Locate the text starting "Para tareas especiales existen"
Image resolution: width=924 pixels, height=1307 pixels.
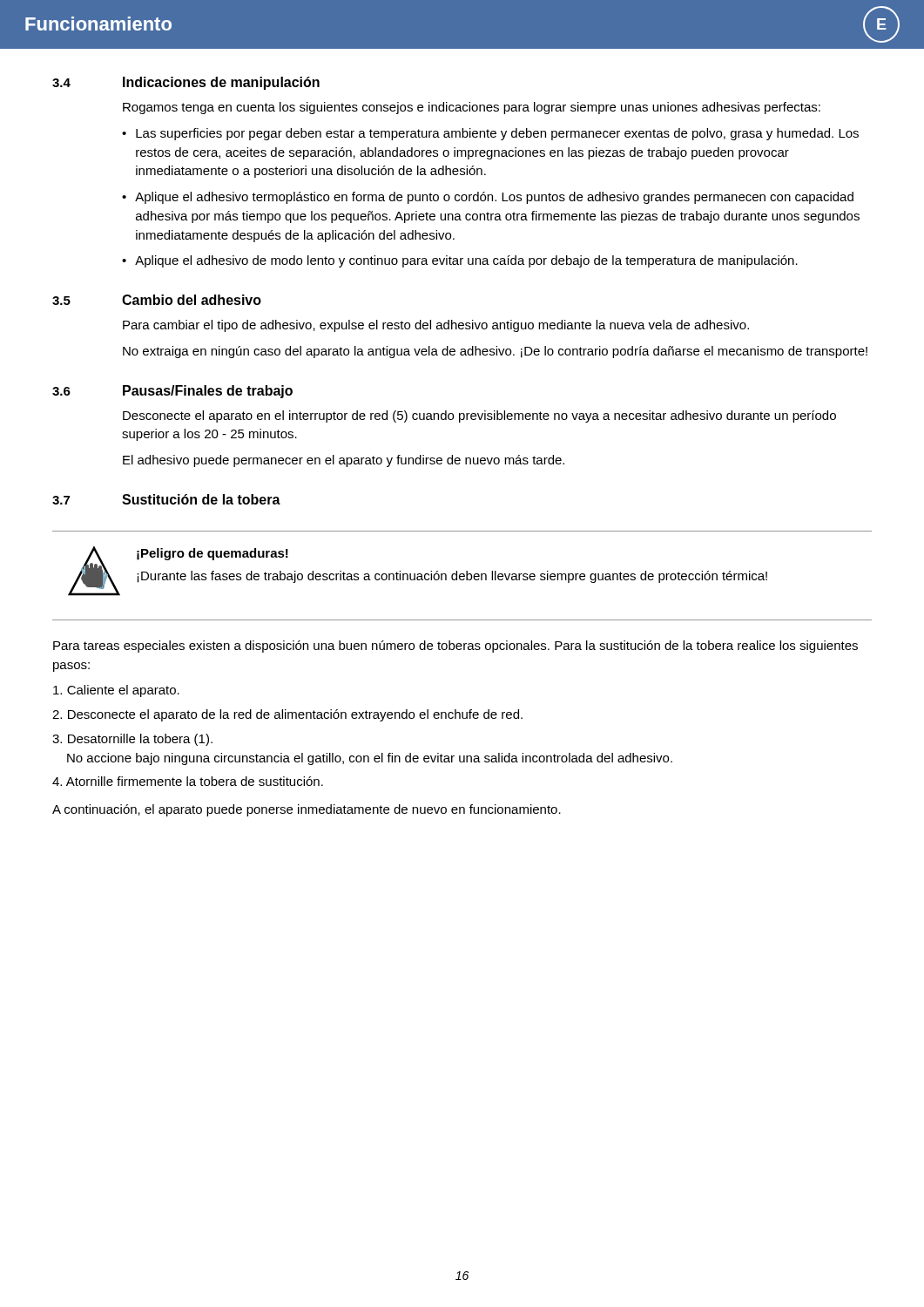click(x=455, y=654)
